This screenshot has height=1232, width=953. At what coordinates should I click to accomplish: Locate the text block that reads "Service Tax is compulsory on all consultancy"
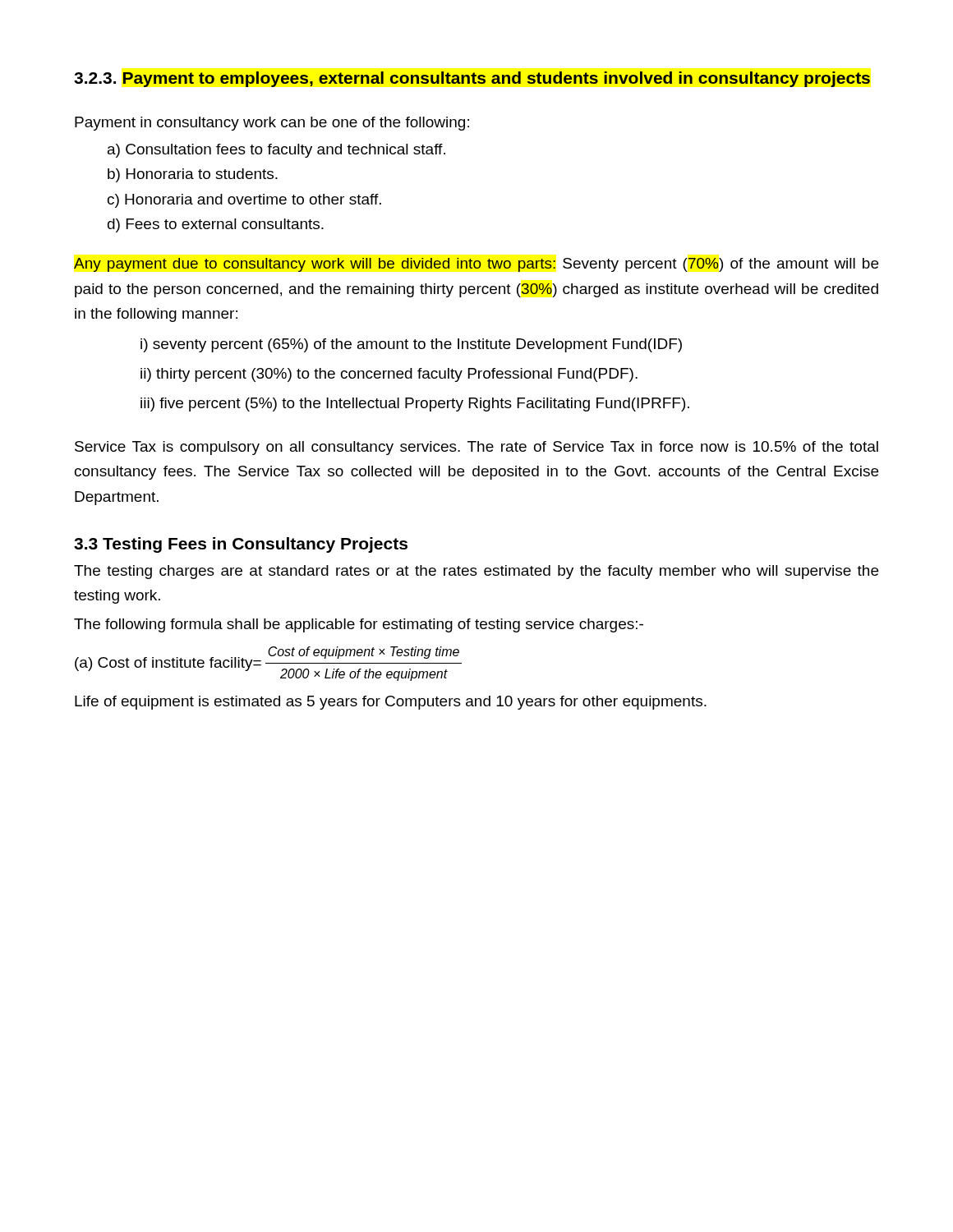(476, 471)
